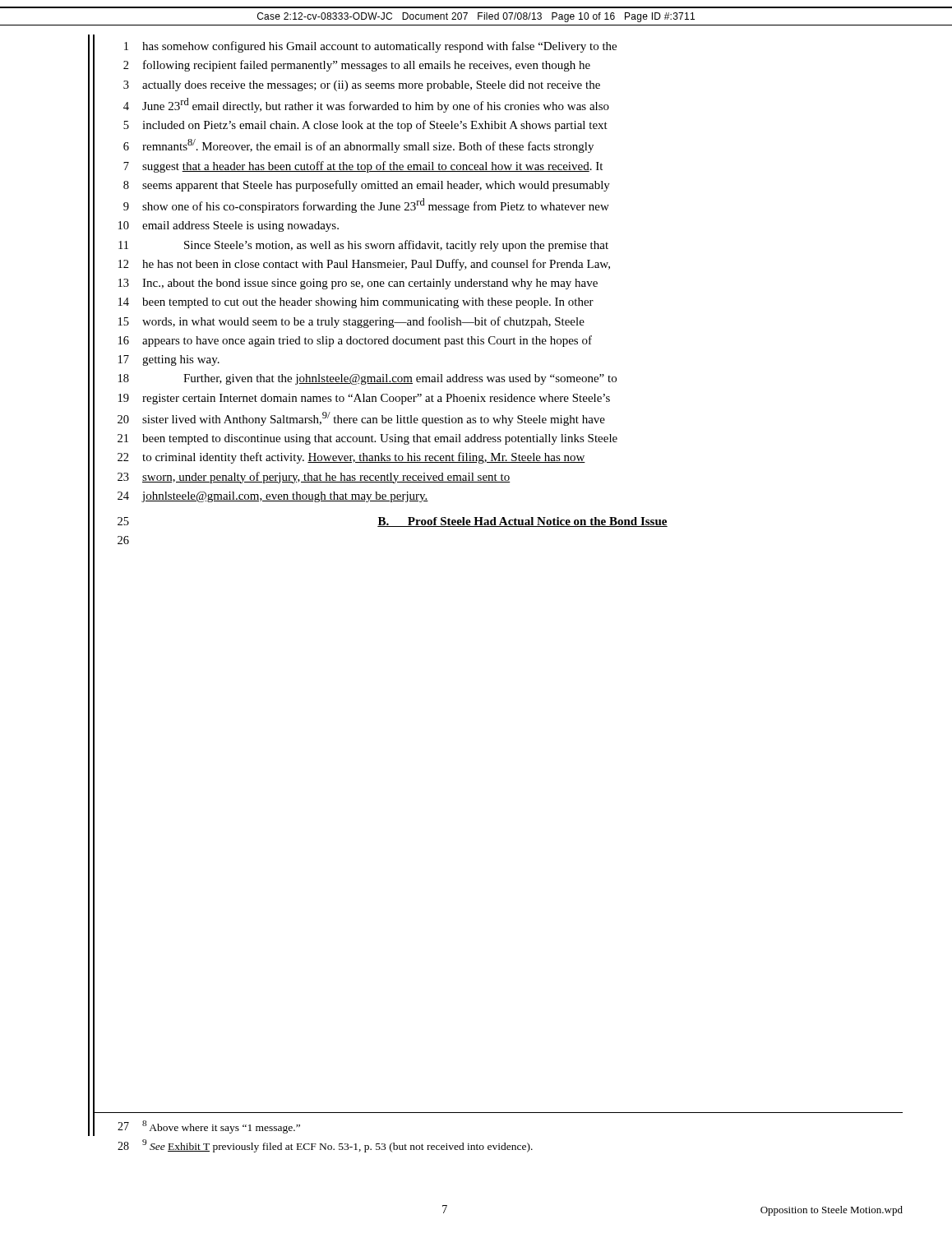Find the passage starting "27 8 Above where"

pyautogui.click(x=197, y=1126)
